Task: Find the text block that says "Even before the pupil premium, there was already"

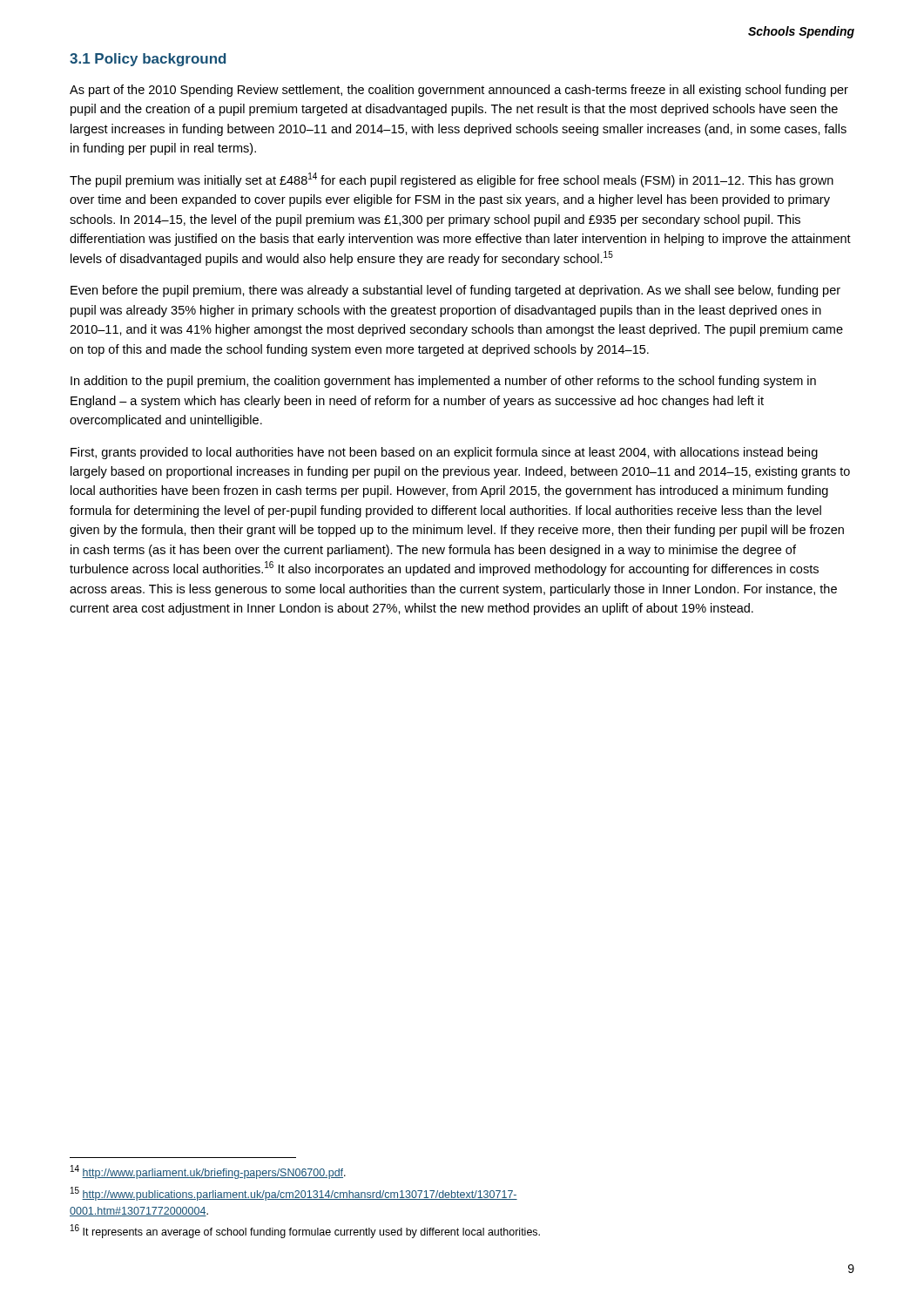Action: point(456,320)
